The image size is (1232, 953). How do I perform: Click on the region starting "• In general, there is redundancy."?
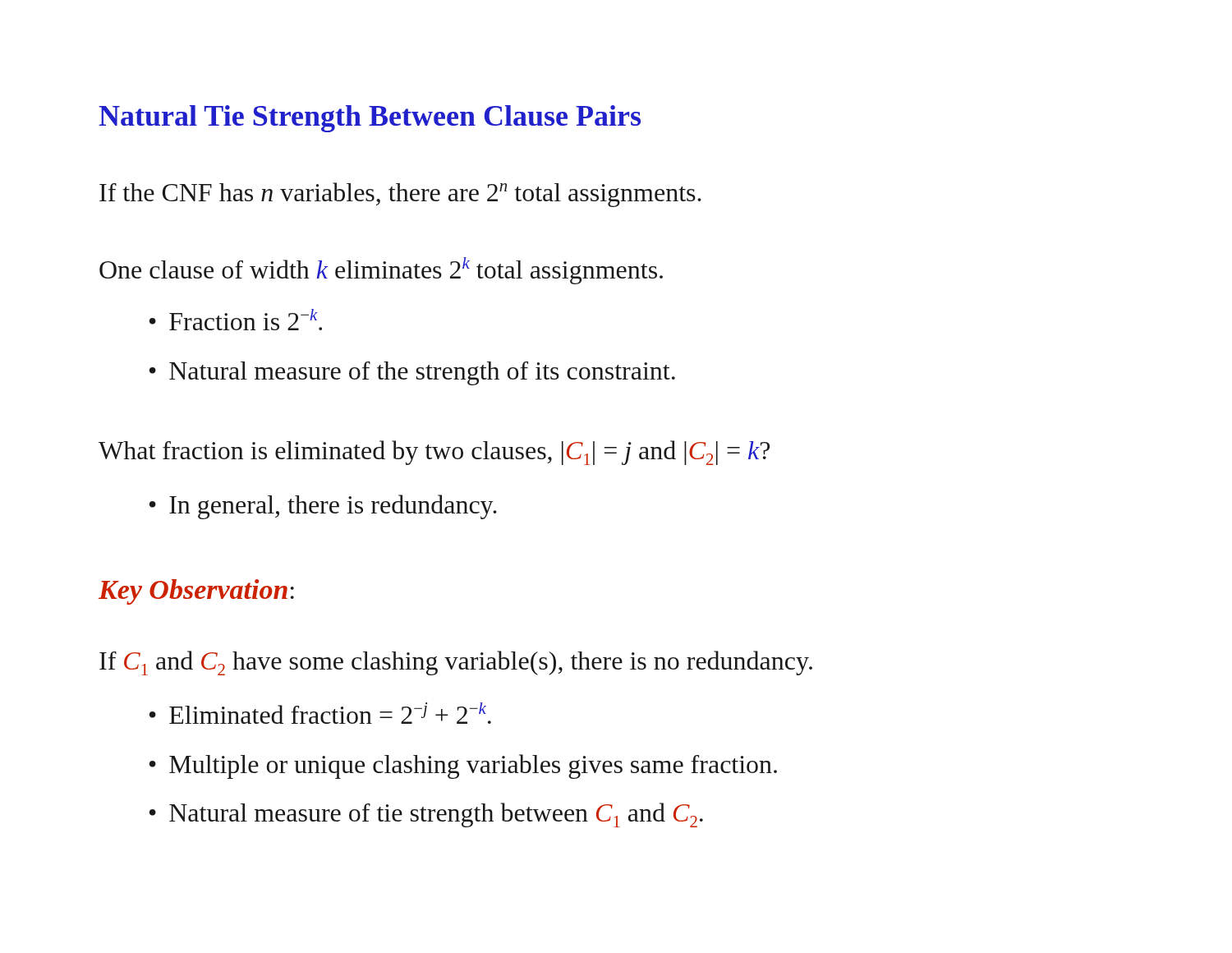coord(323,505)
